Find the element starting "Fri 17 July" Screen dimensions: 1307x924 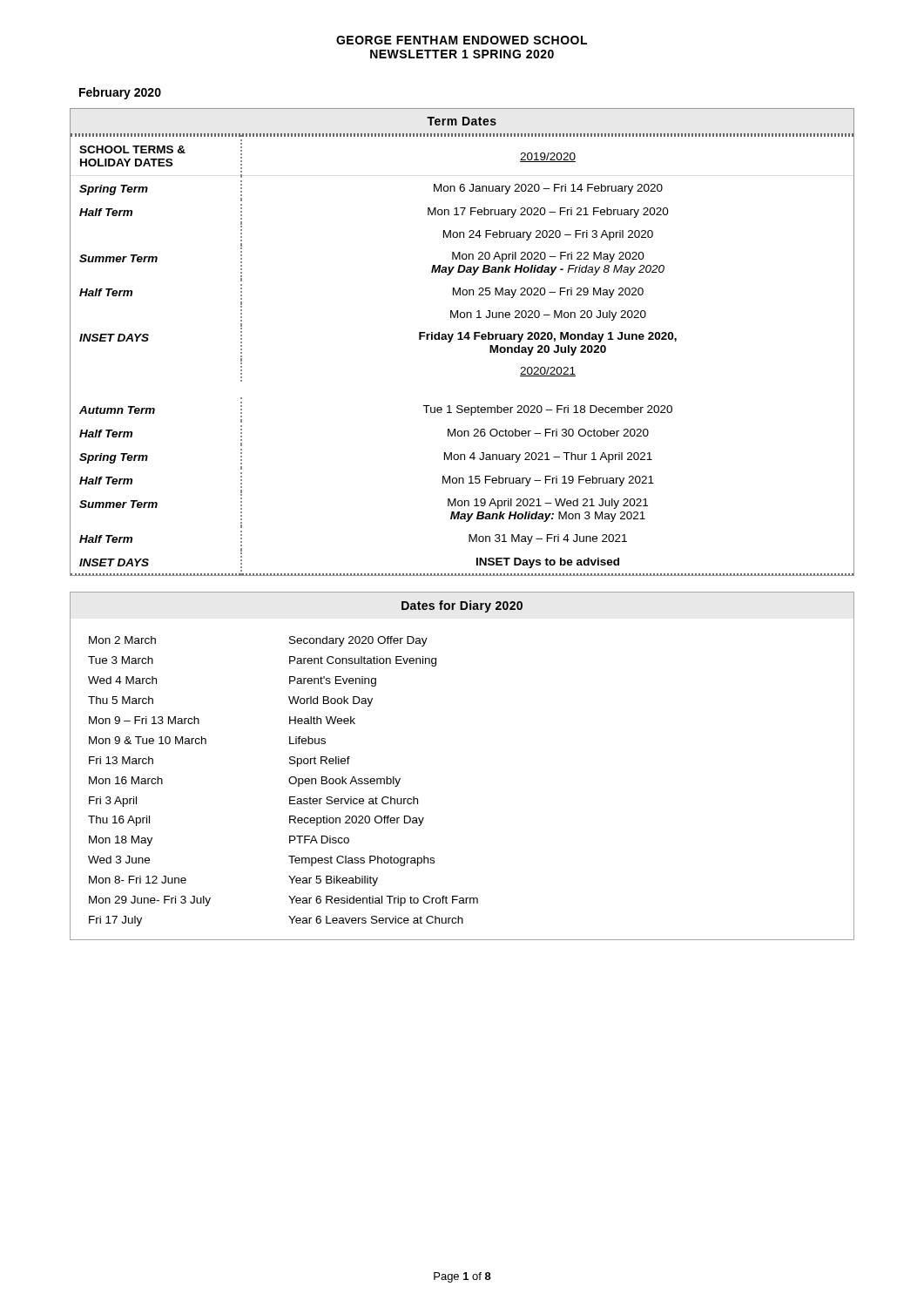(x=115, y=920)
